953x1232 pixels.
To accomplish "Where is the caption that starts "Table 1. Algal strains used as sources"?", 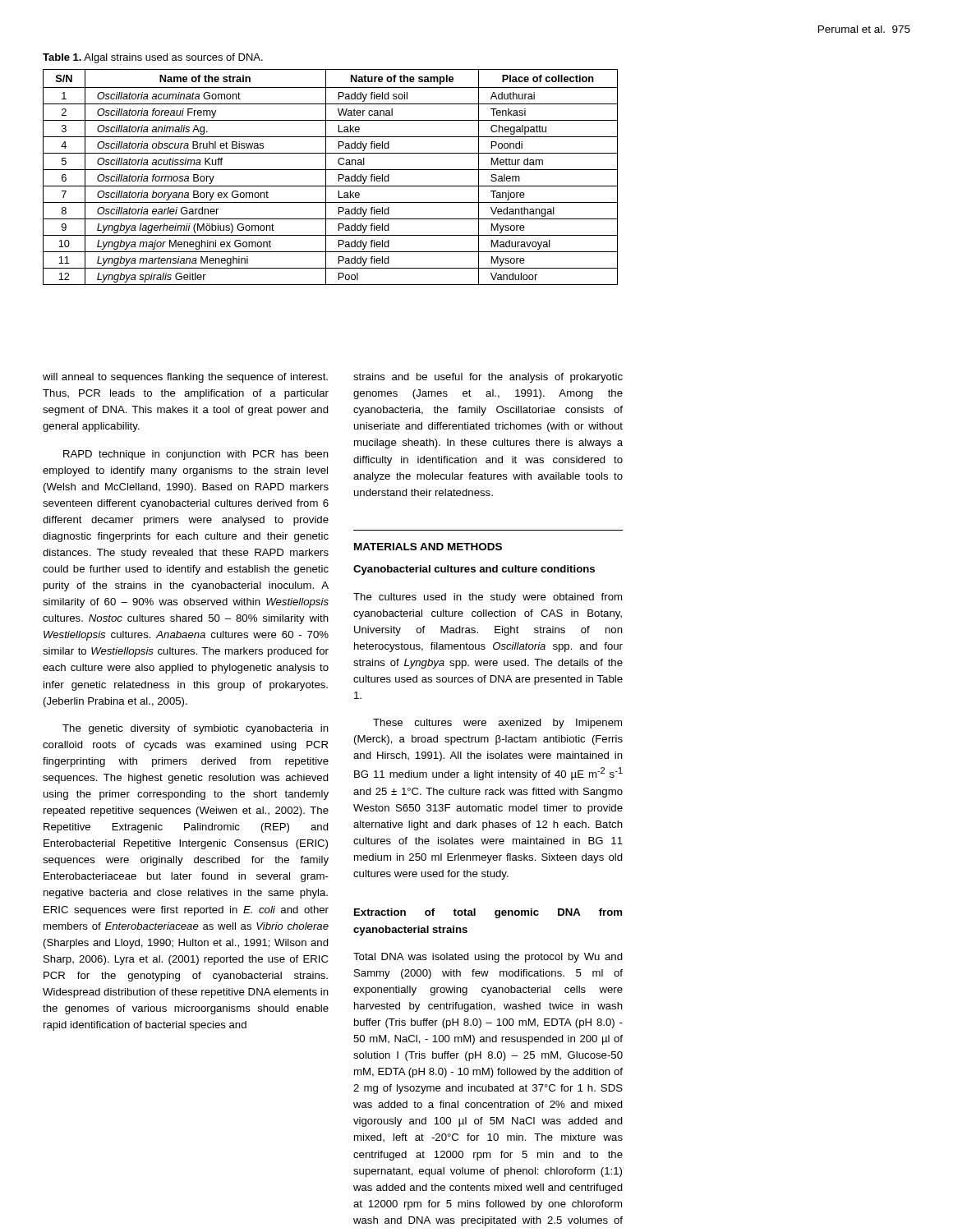I will [x=153, y=57].
